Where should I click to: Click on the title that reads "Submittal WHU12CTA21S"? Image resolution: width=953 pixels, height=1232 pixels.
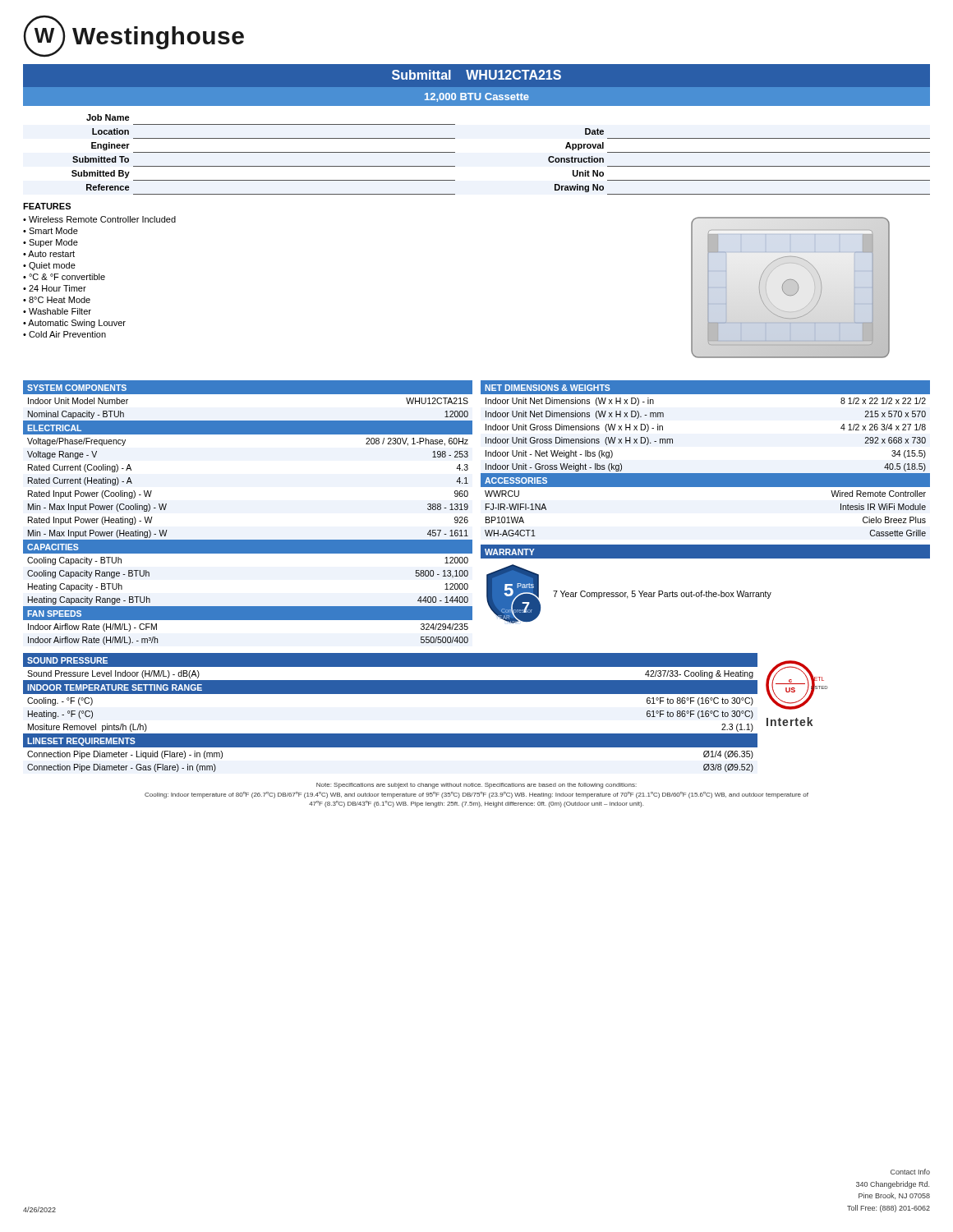pyautogui.click(x=476, y=75)
